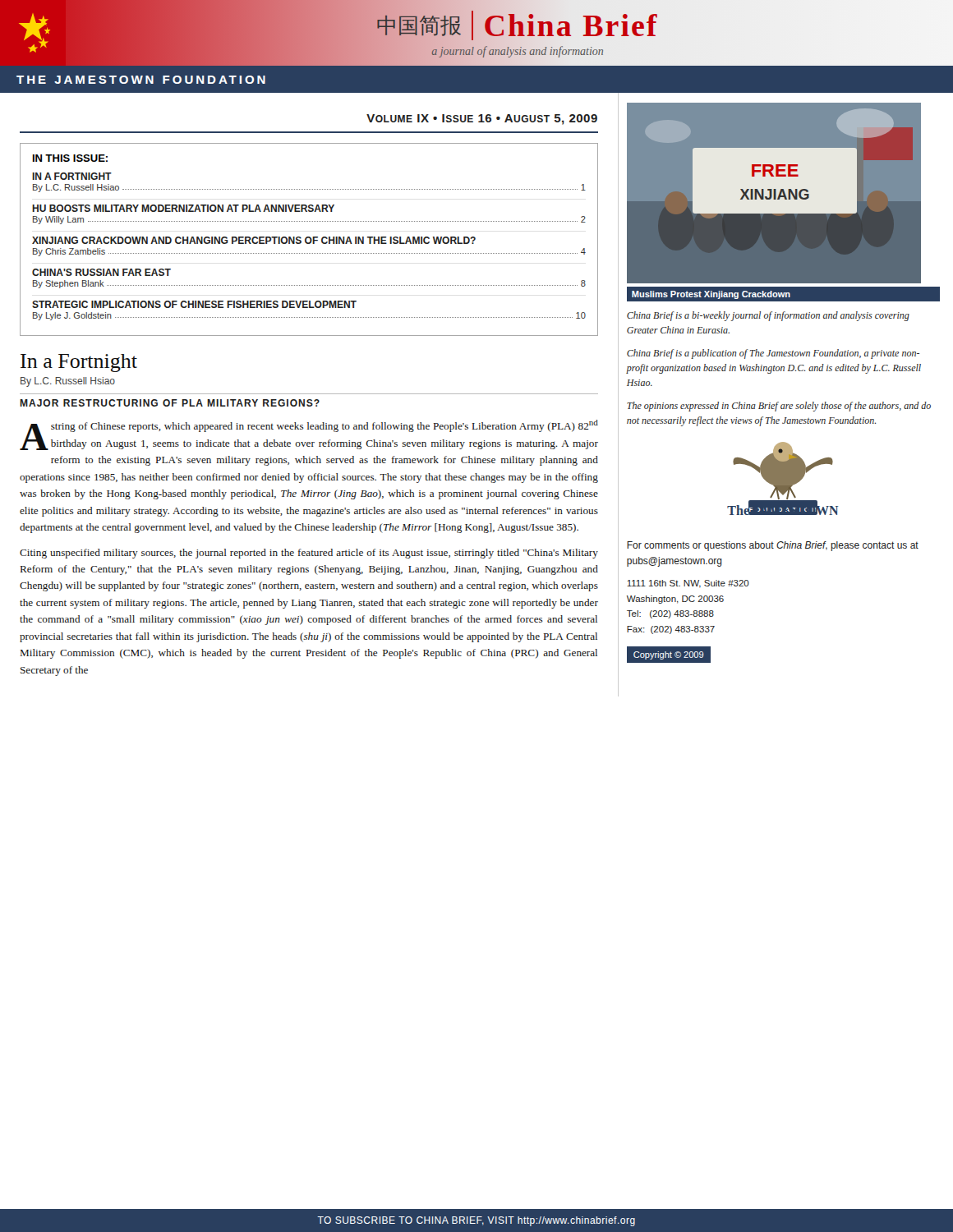Find the table that mentions "IN THIS ISSUE: IN"
The image size is (953, 1232).
[309, 239]
